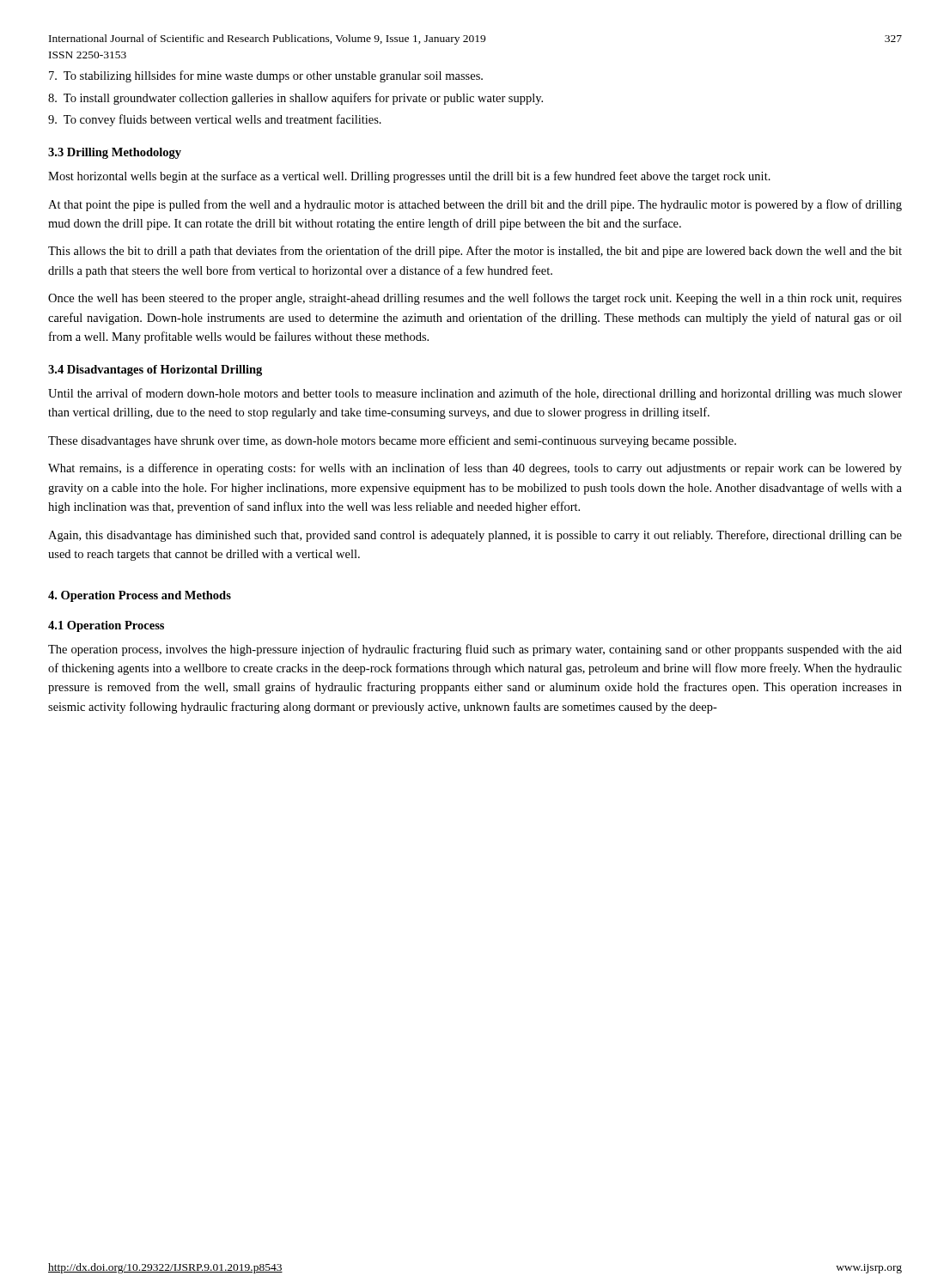Viewport: 950px width, 1288px height.
Task: Select the text block that says "Until the arrival"
Action: tap(475, 403)
